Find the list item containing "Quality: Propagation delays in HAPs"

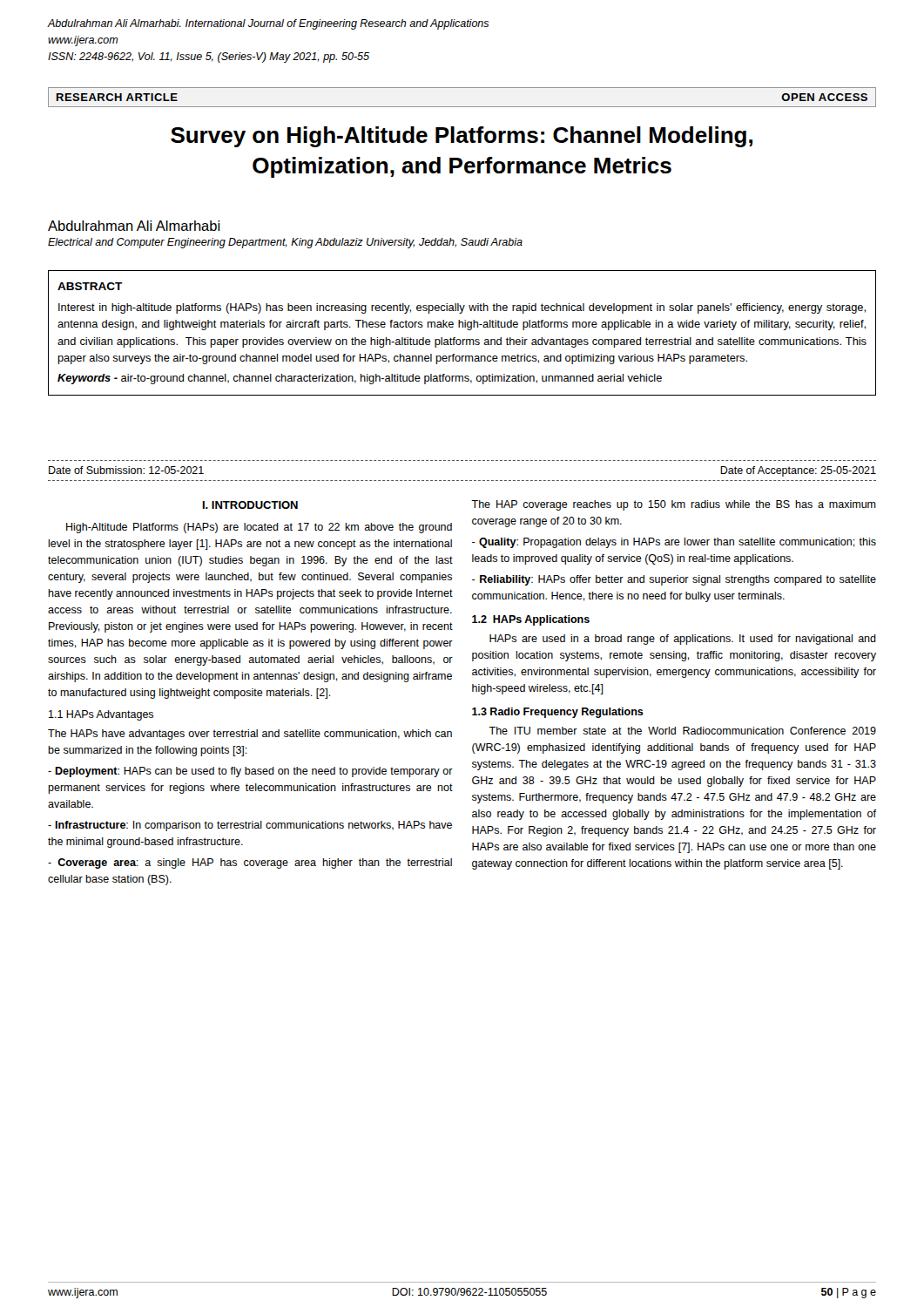(x=674, y=551)
